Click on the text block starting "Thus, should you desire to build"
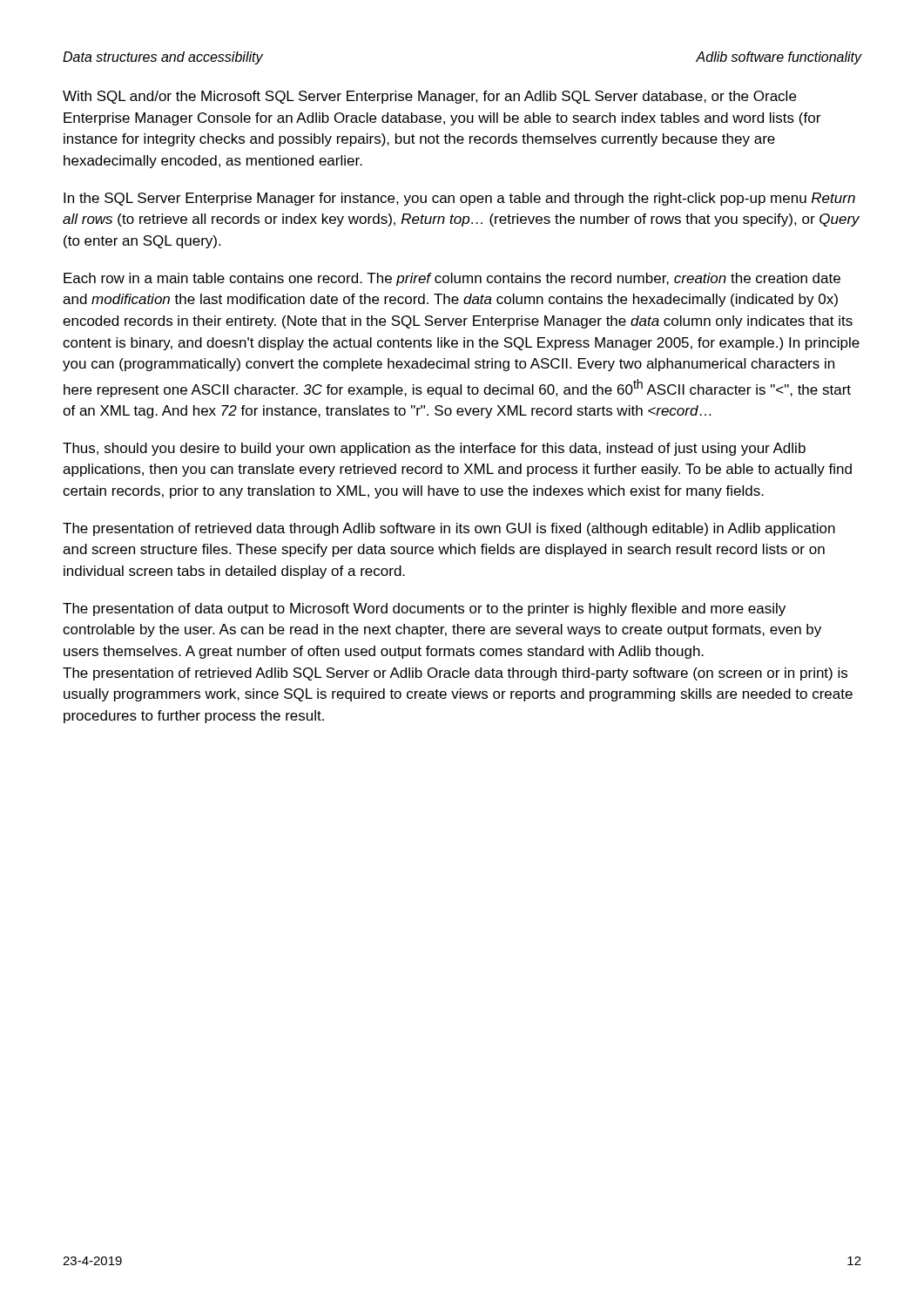The image size is (924, 1307). [x=458, y=470]
